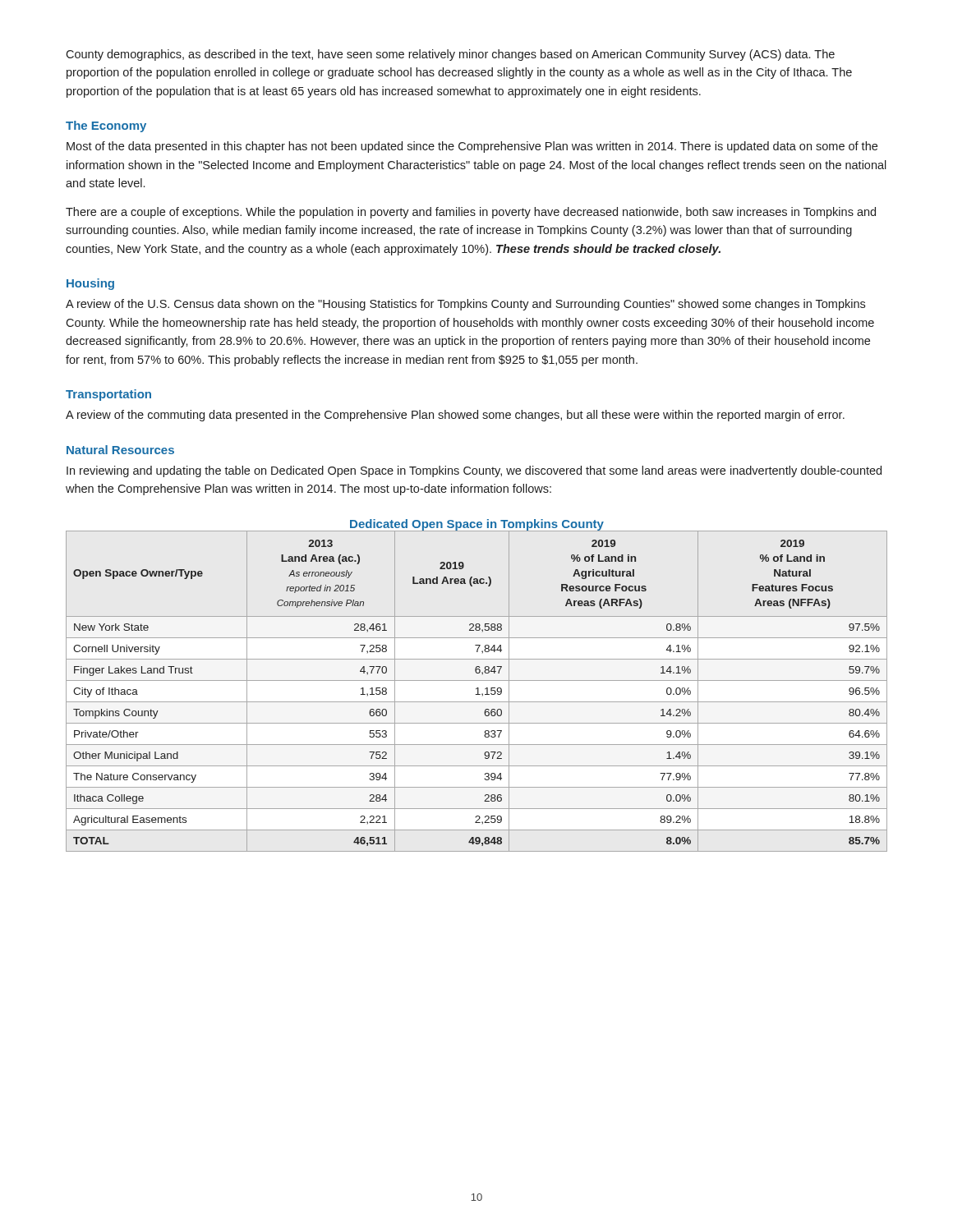
Task: Find the section header that says "Natural Resources"
Action: coord(120,449)
